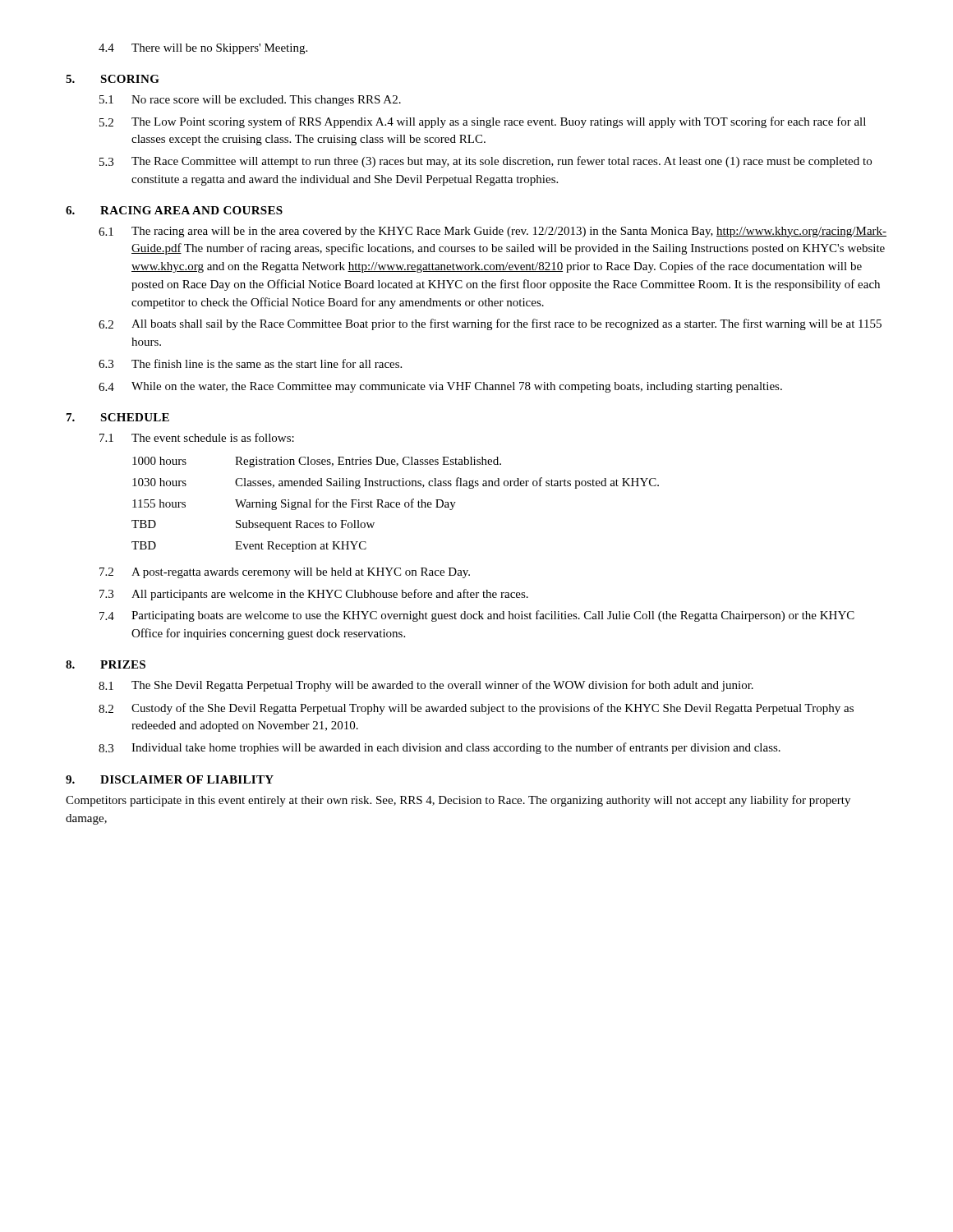The height and width of the screenshot is (1232, 953).
Task: Find the block on this page that starts "5.2 The Low"
Action: tap(476, 131)
